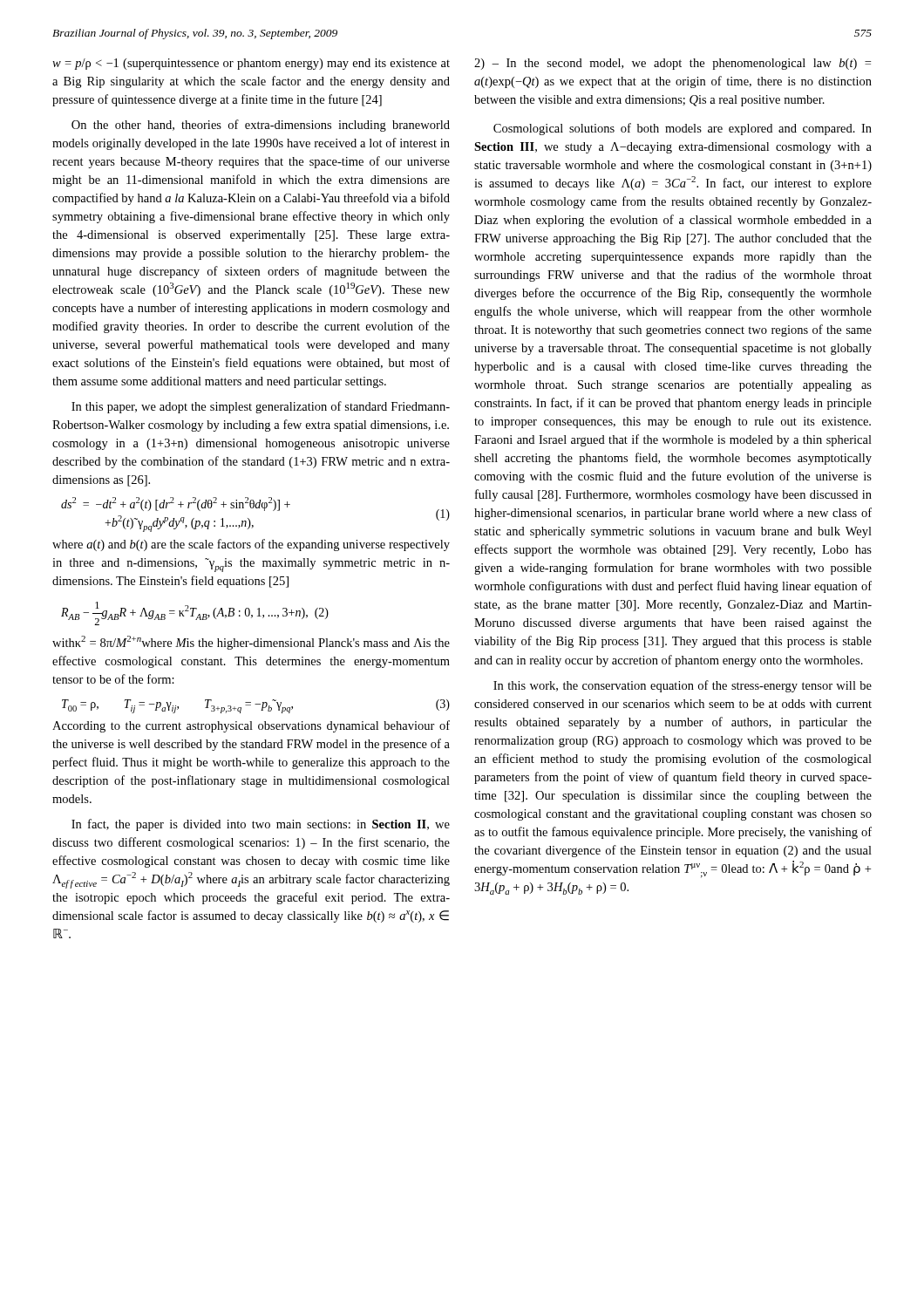Navigate to the block starting "In this work, the conservation equation of"
The width and height of the screenshot is (924, 1308).
point(673,786)
